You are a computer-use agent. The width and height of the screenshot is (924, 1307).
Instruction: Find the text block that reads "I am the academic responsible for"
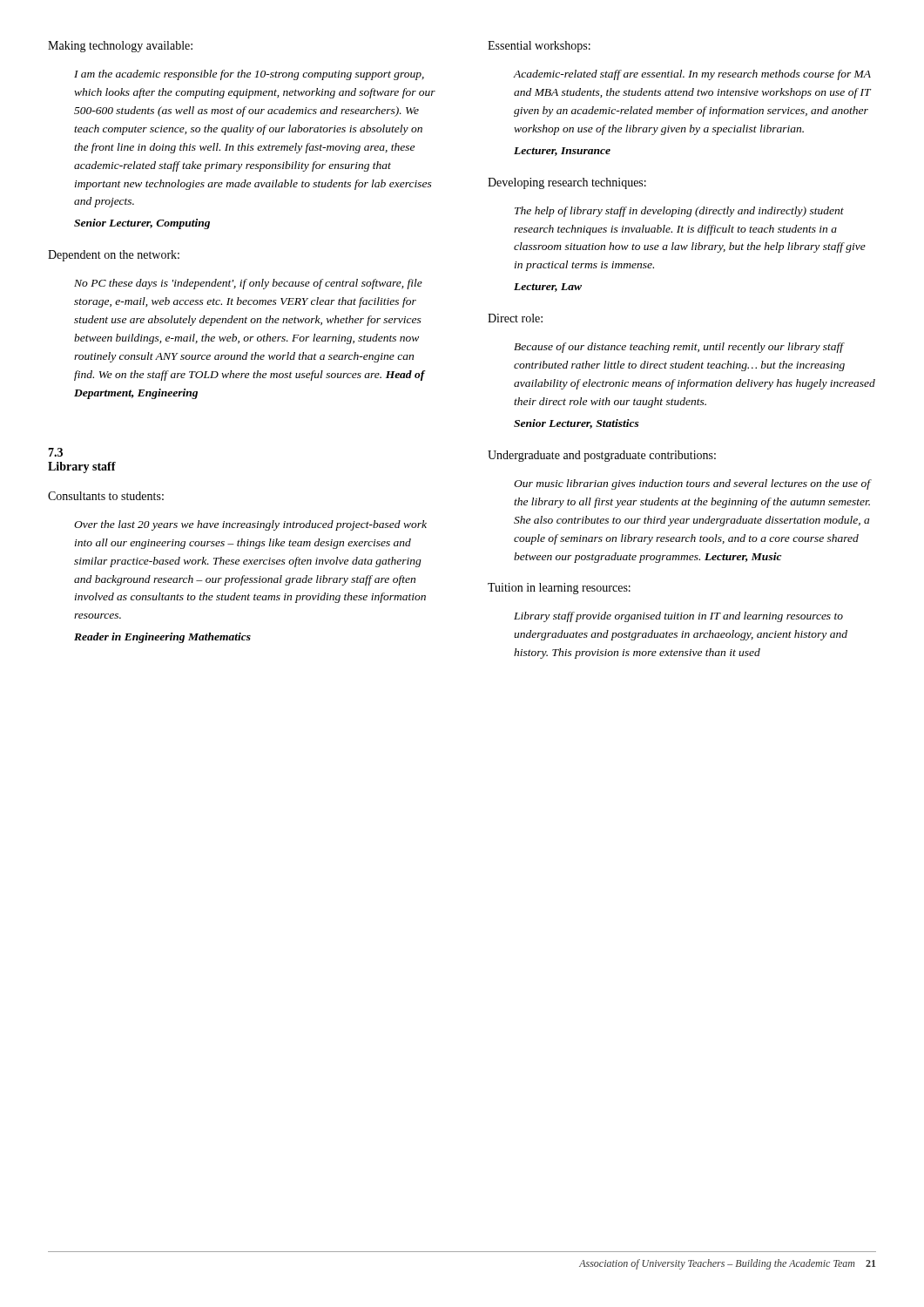pyautogui.click(x=255, y=149)
